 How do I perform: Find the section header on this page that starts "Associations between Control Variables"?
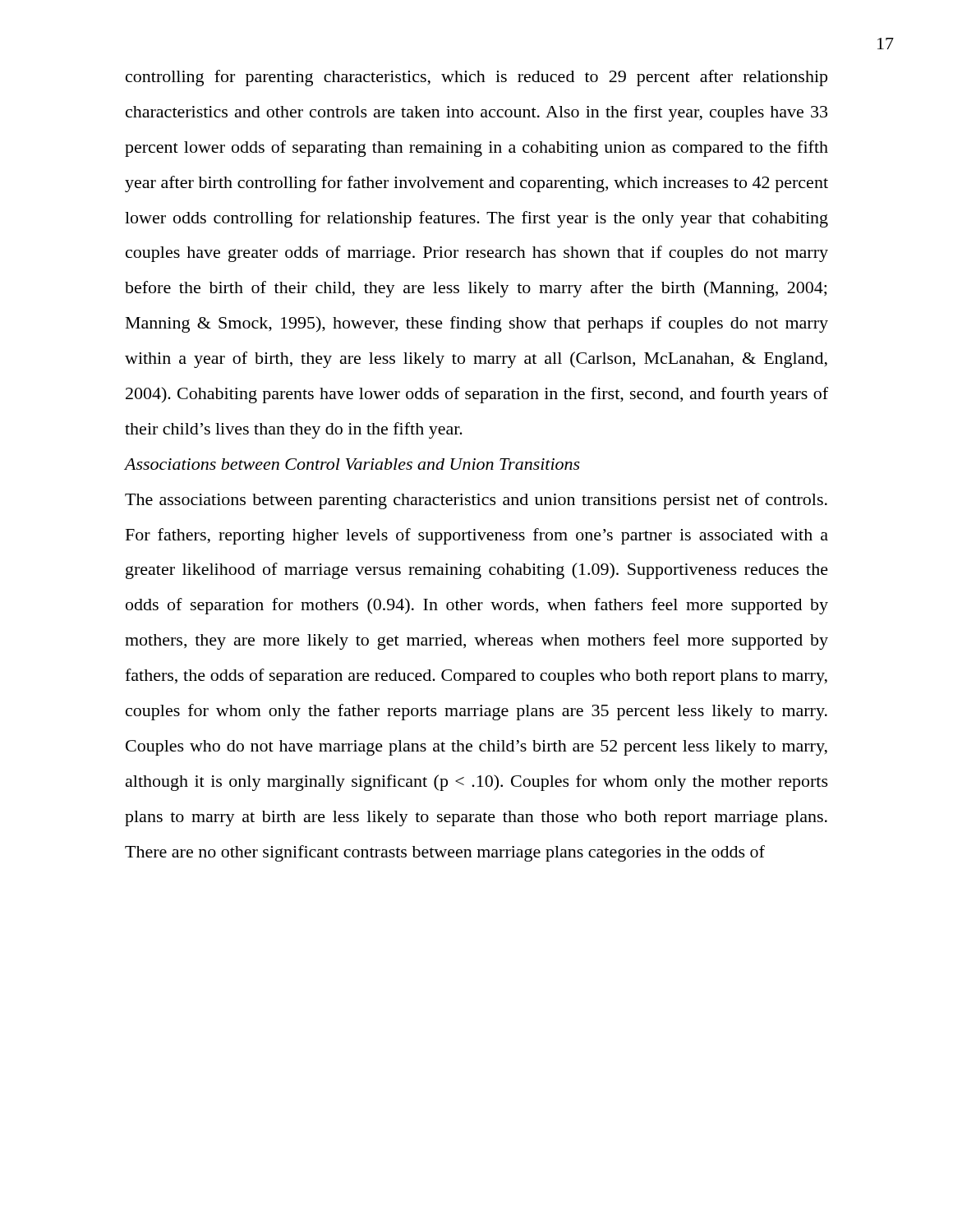coord(476,464)
